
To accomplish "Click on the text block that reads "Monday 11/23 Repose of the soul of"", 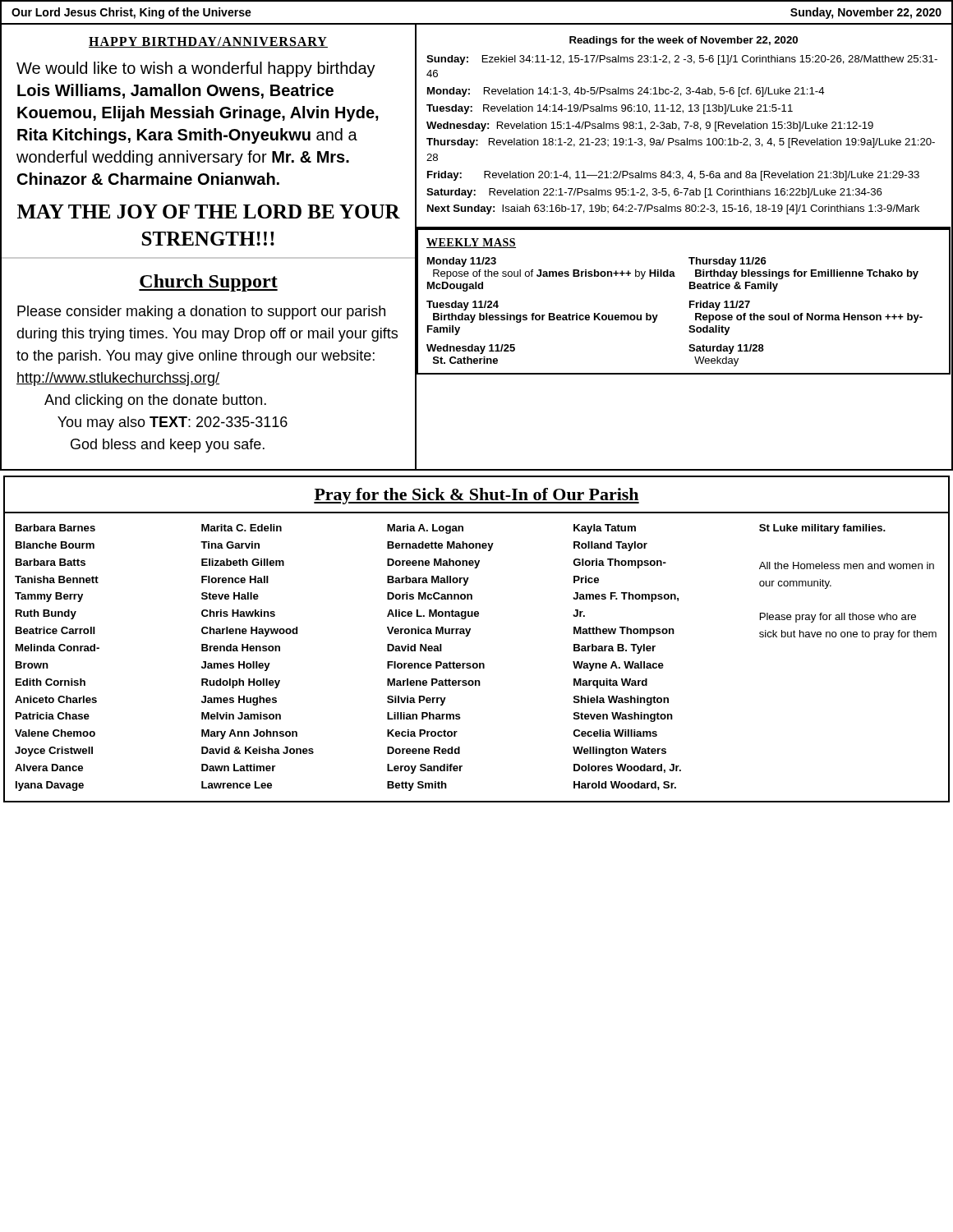I will click(x=553, y=273).
